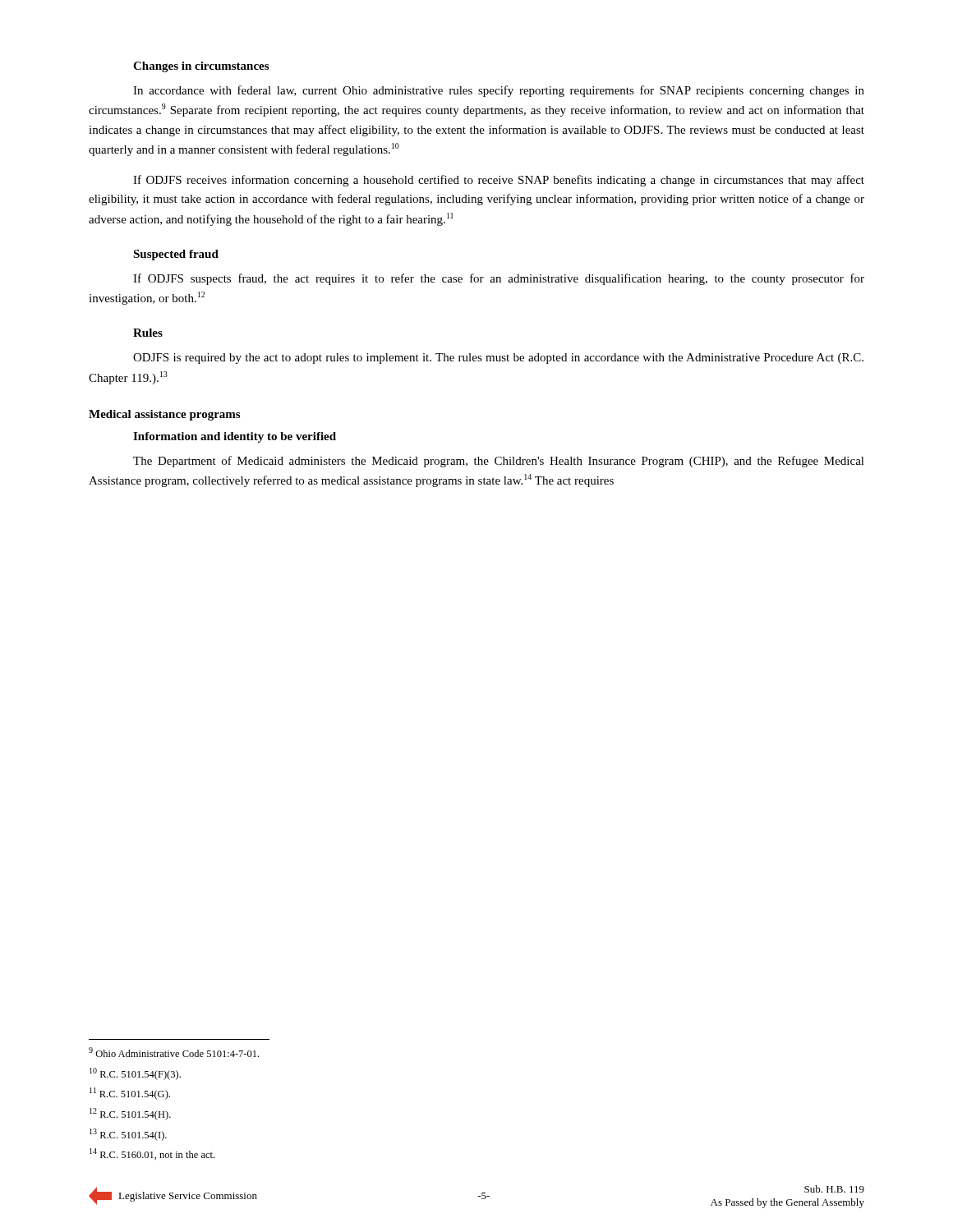This screenshot has width=953, height=1232.
Task: Find the block starting "11 R.C. 5101.54(G)."
Action: coord(130,1093)
